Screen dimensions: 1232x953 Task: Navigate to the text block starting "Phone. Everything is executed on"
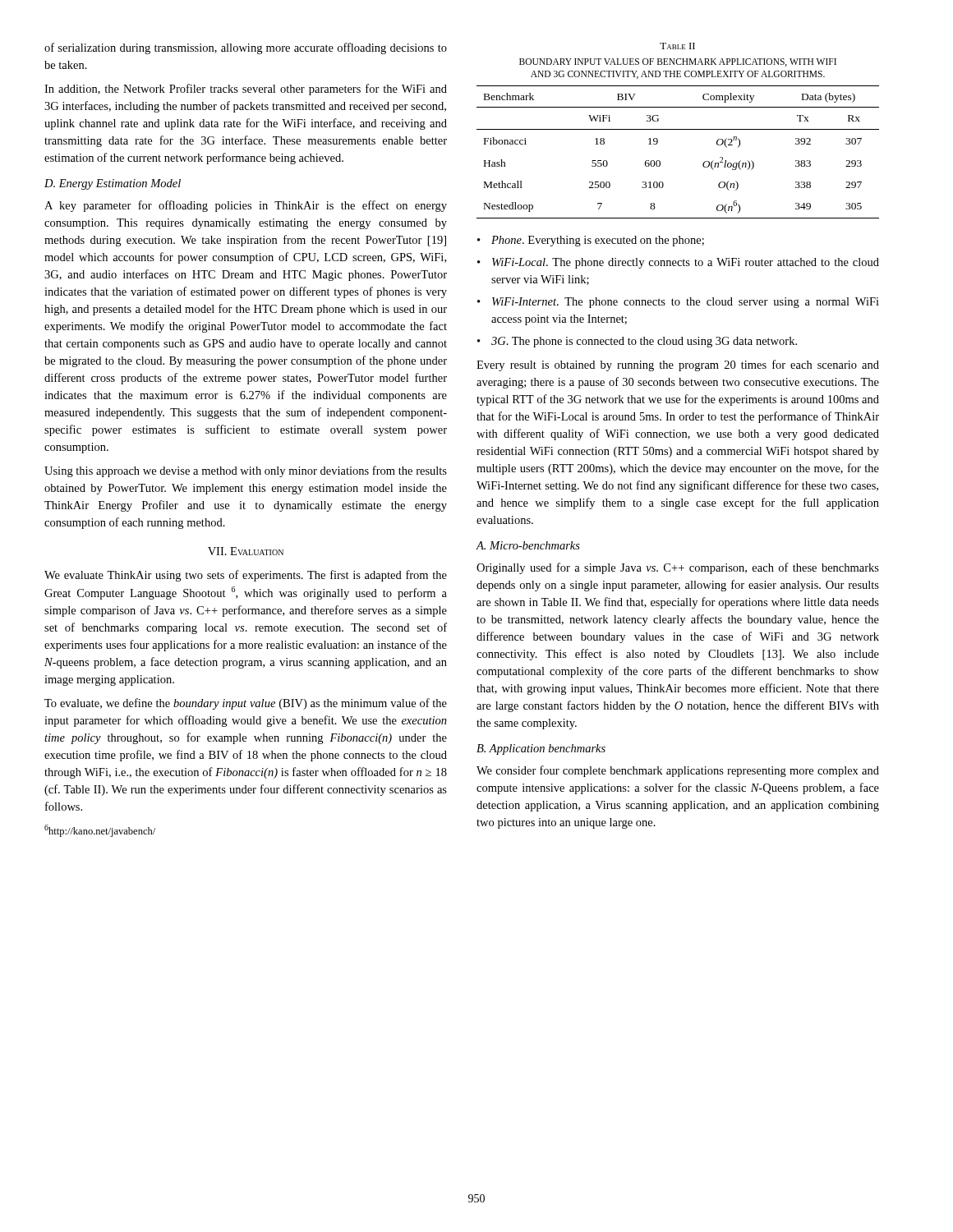(x=598, y=240)
